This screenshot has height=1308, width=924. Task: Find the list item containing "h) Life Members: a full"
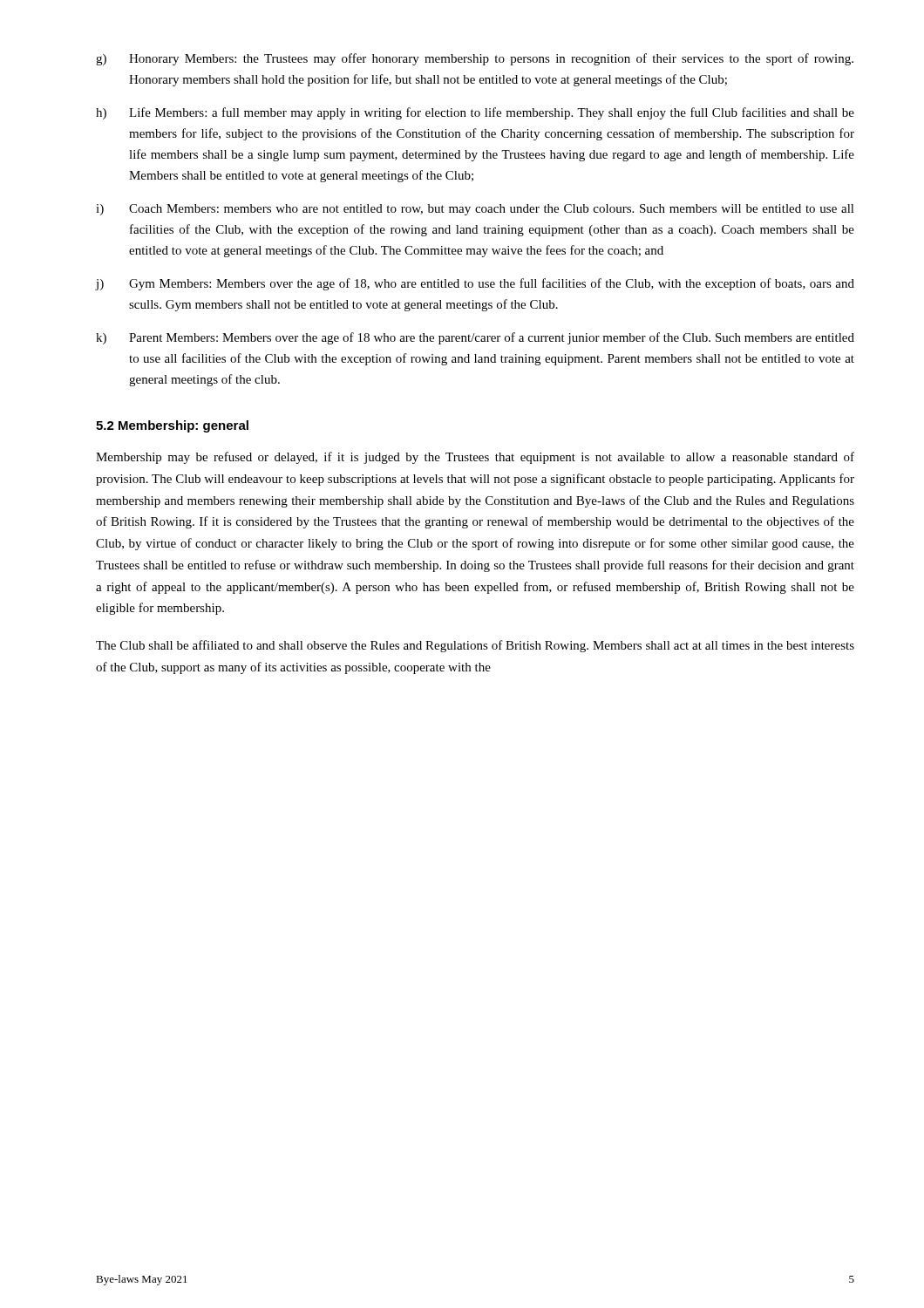coord(475,144)
